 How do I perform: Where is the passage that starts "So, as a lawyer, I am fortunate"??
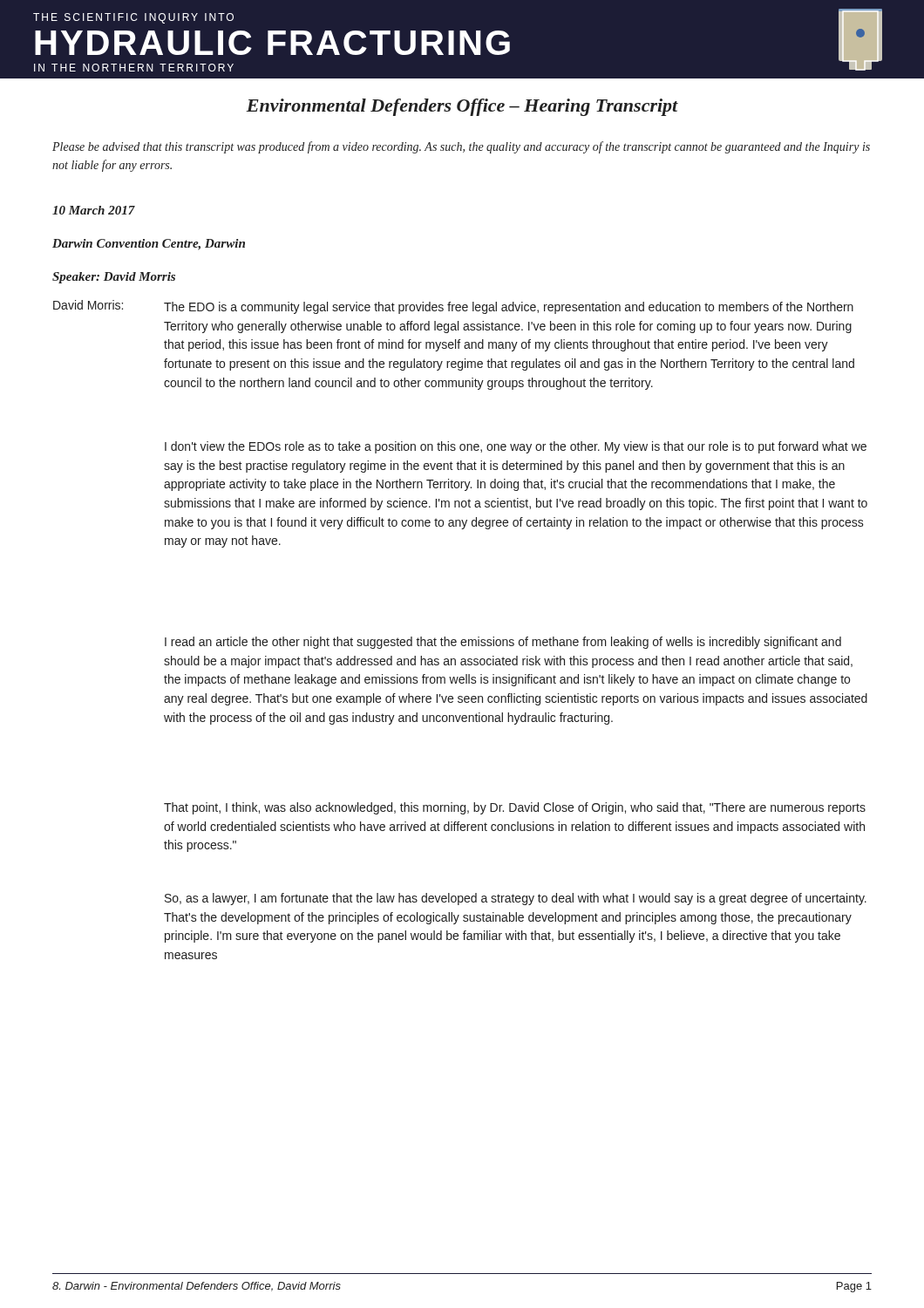tap(516, 927)
